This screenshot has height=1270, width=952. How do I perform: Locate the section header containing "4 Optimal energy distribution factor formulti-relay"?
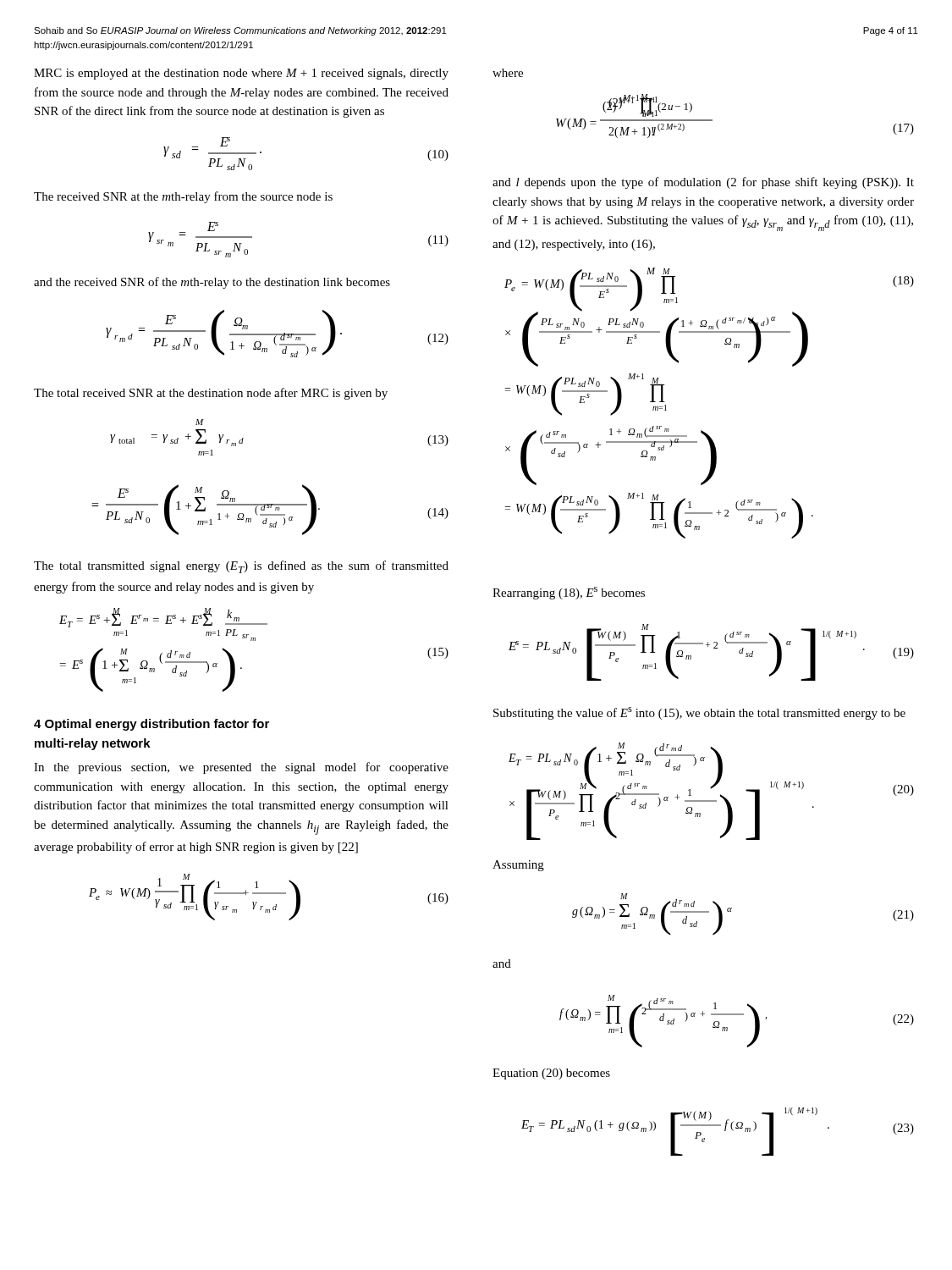coord(152,733)
